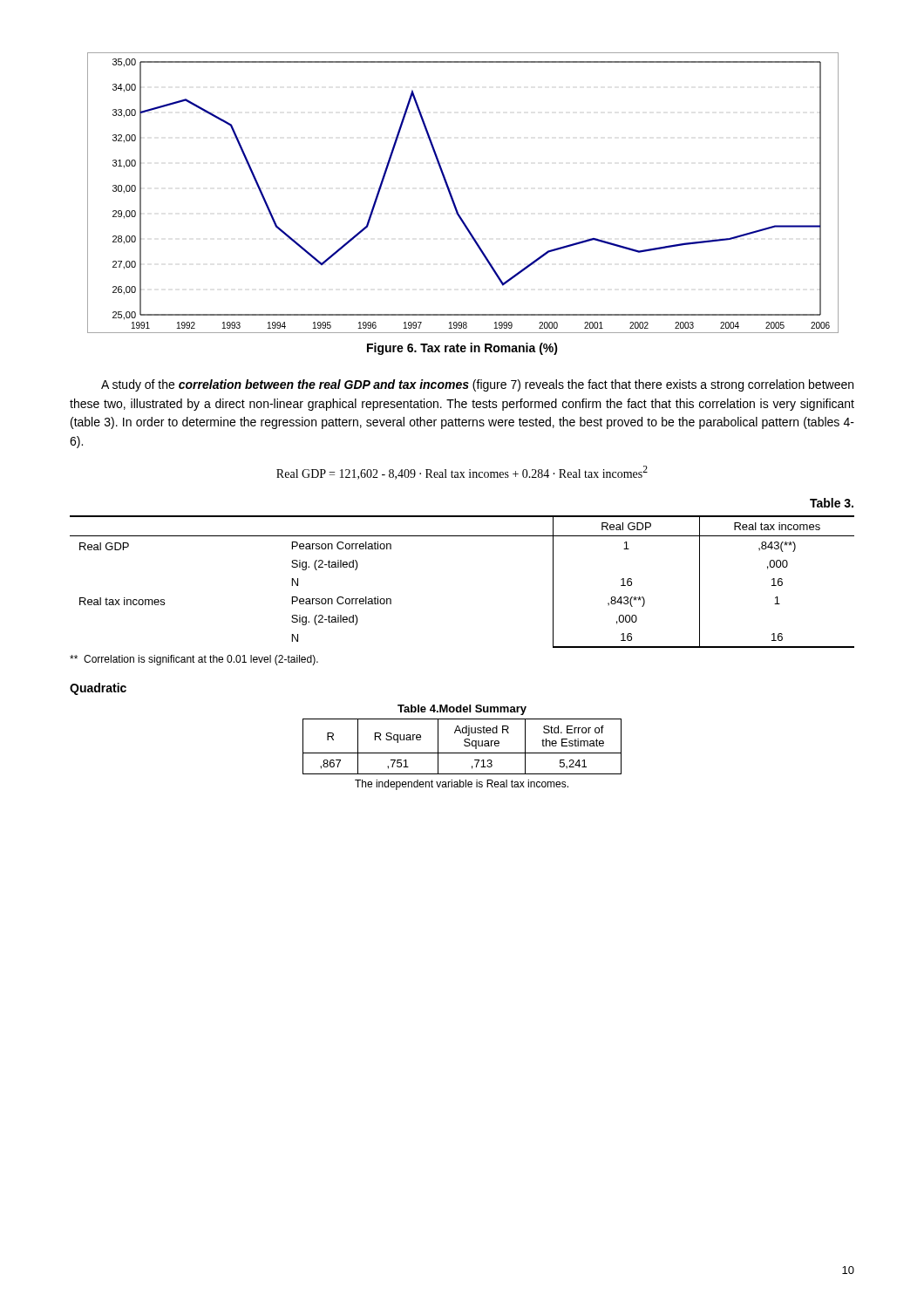The width and height of the screenshot is (924, 1308).
Task: Select the table that reads "Real tax incomes"
Action: tap(462, 582)
